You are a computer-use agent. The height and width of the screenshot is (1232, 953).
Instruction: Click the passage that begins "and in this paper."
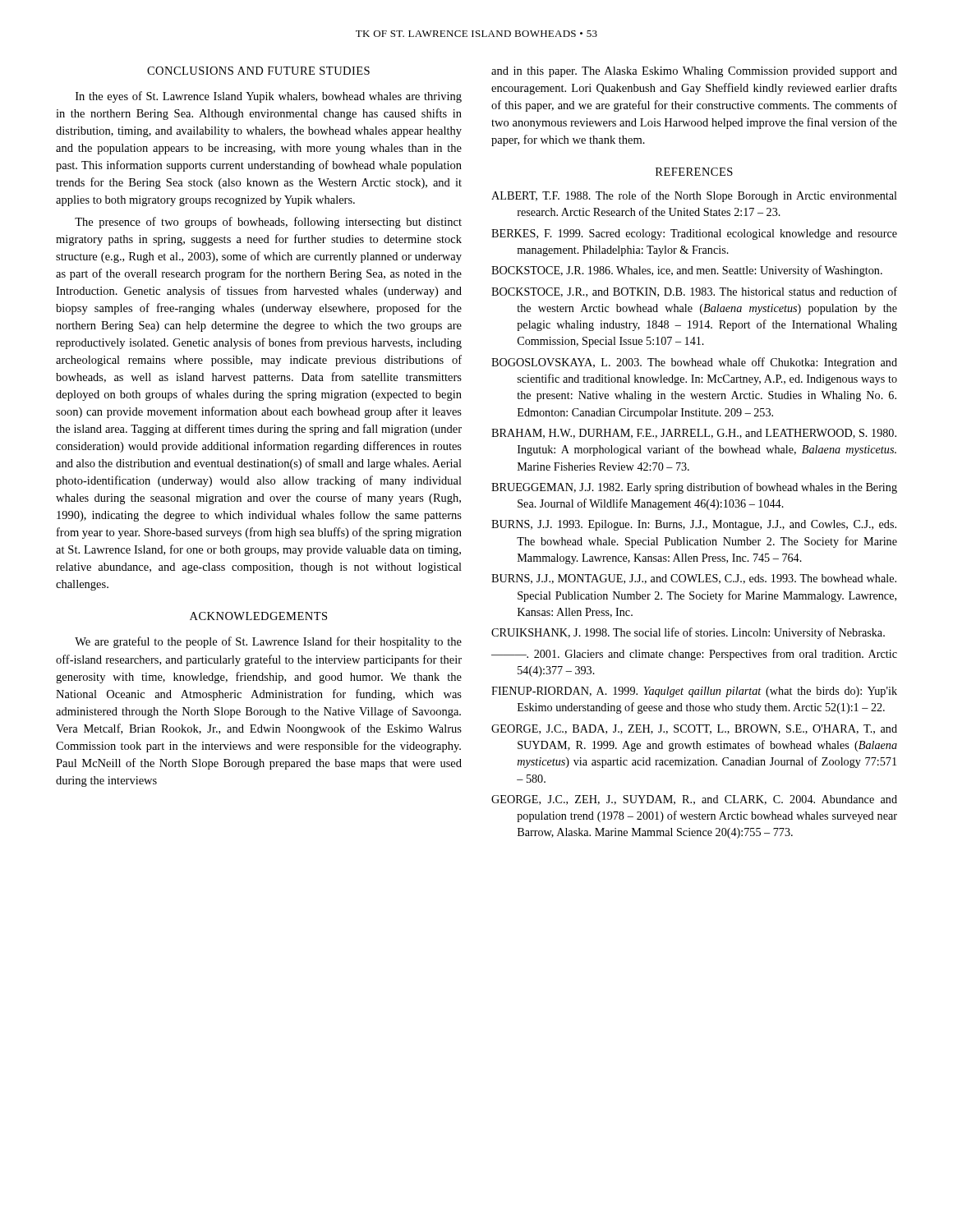click(x=694, y=106)
